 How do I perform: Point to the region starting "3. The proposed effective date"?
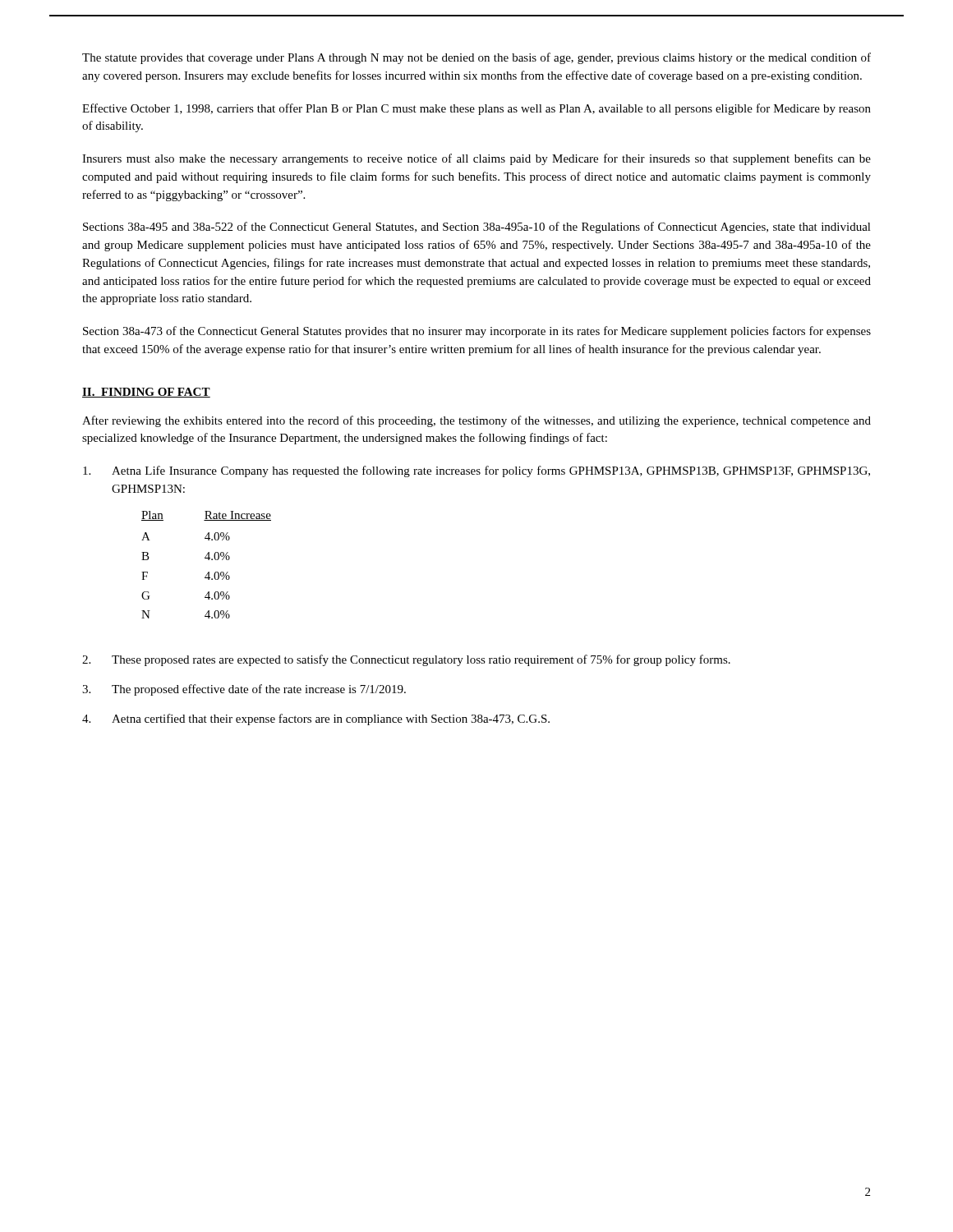click(x=244, y=690)
